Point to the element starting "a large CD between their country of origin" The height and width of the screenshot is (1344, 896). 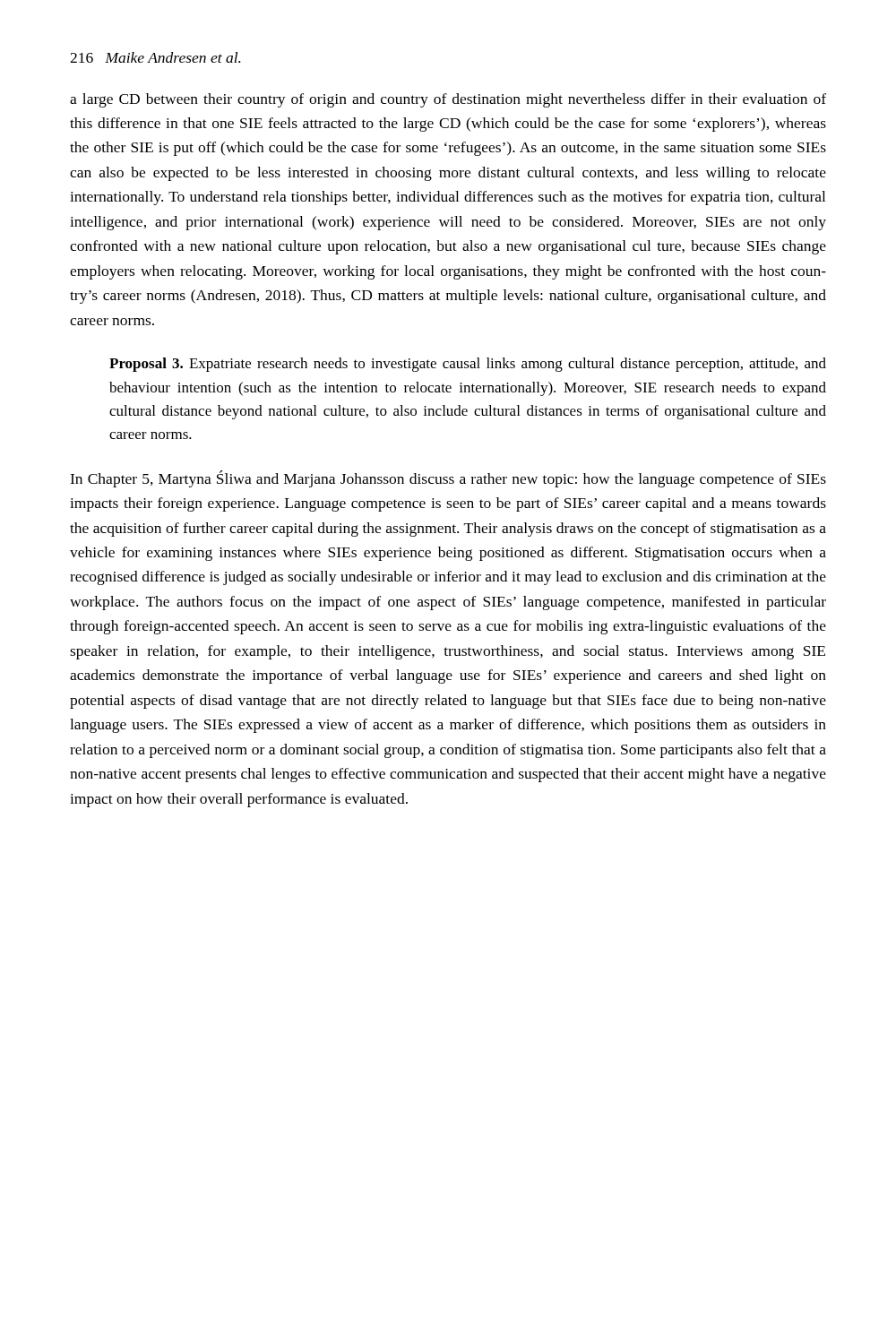(x=448, y=209)
